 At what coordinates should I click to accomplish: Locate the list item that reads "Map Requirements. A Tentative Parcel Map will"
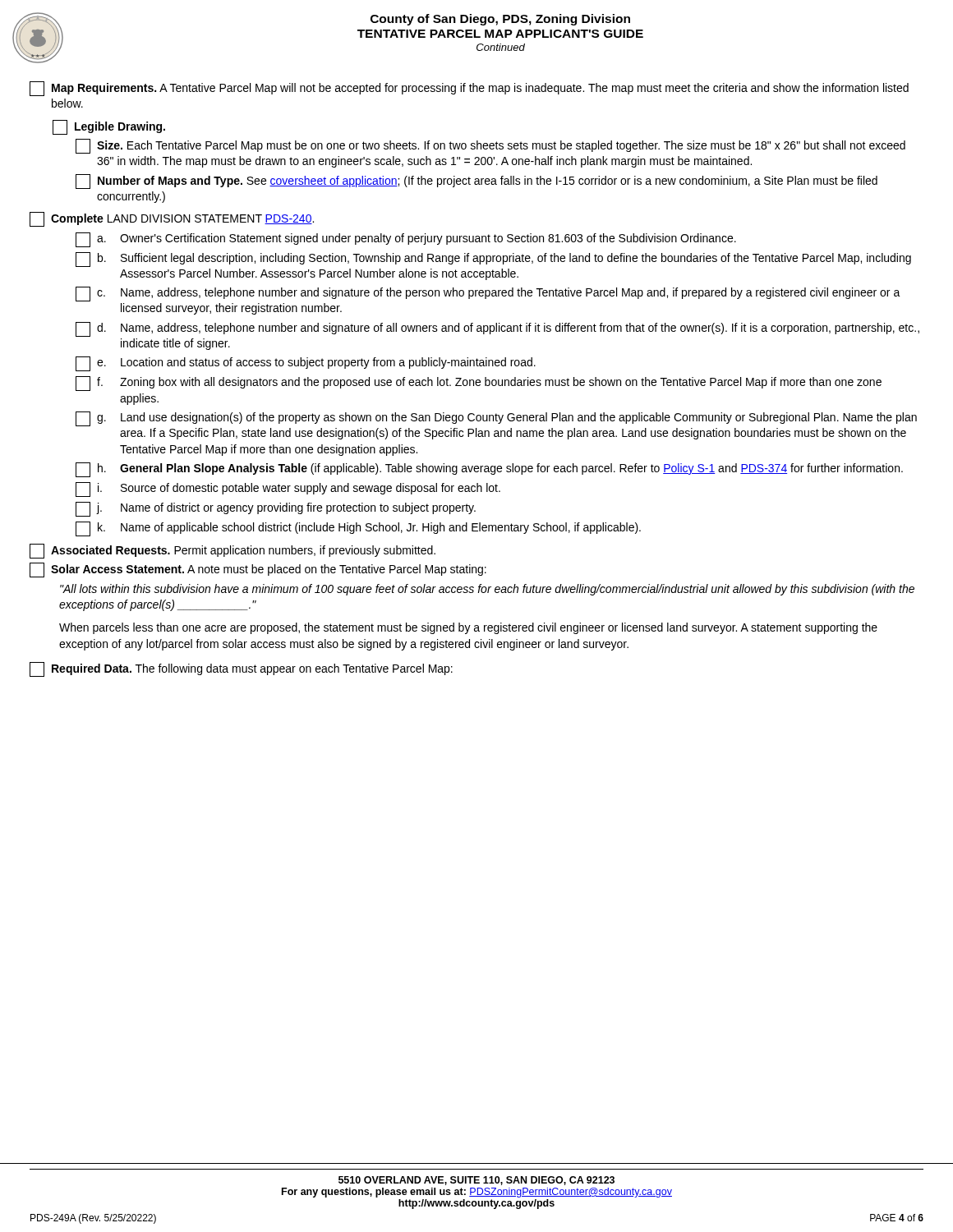[476, 96]
